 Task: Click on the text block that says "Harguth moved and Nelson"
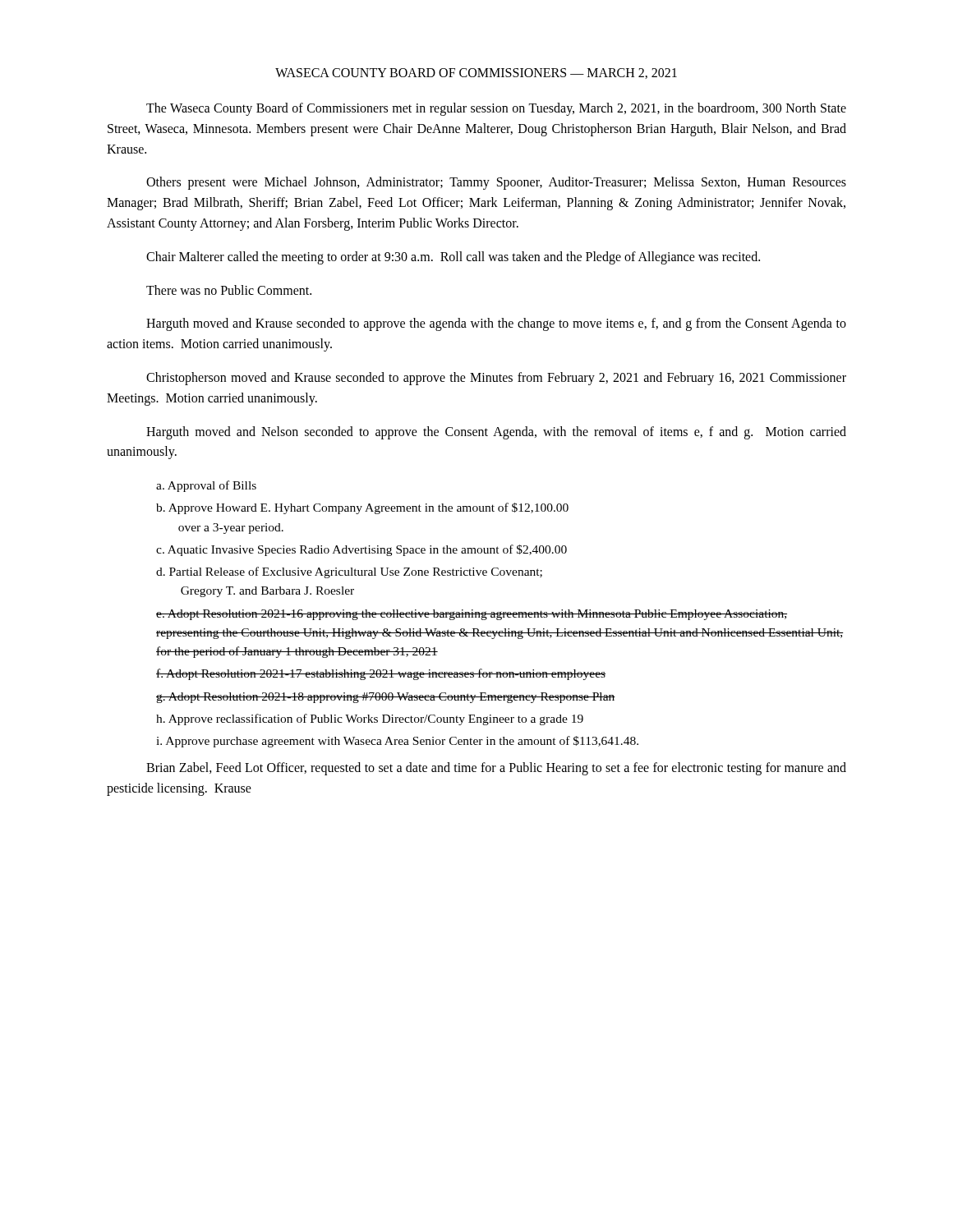(x=476, y=442)
